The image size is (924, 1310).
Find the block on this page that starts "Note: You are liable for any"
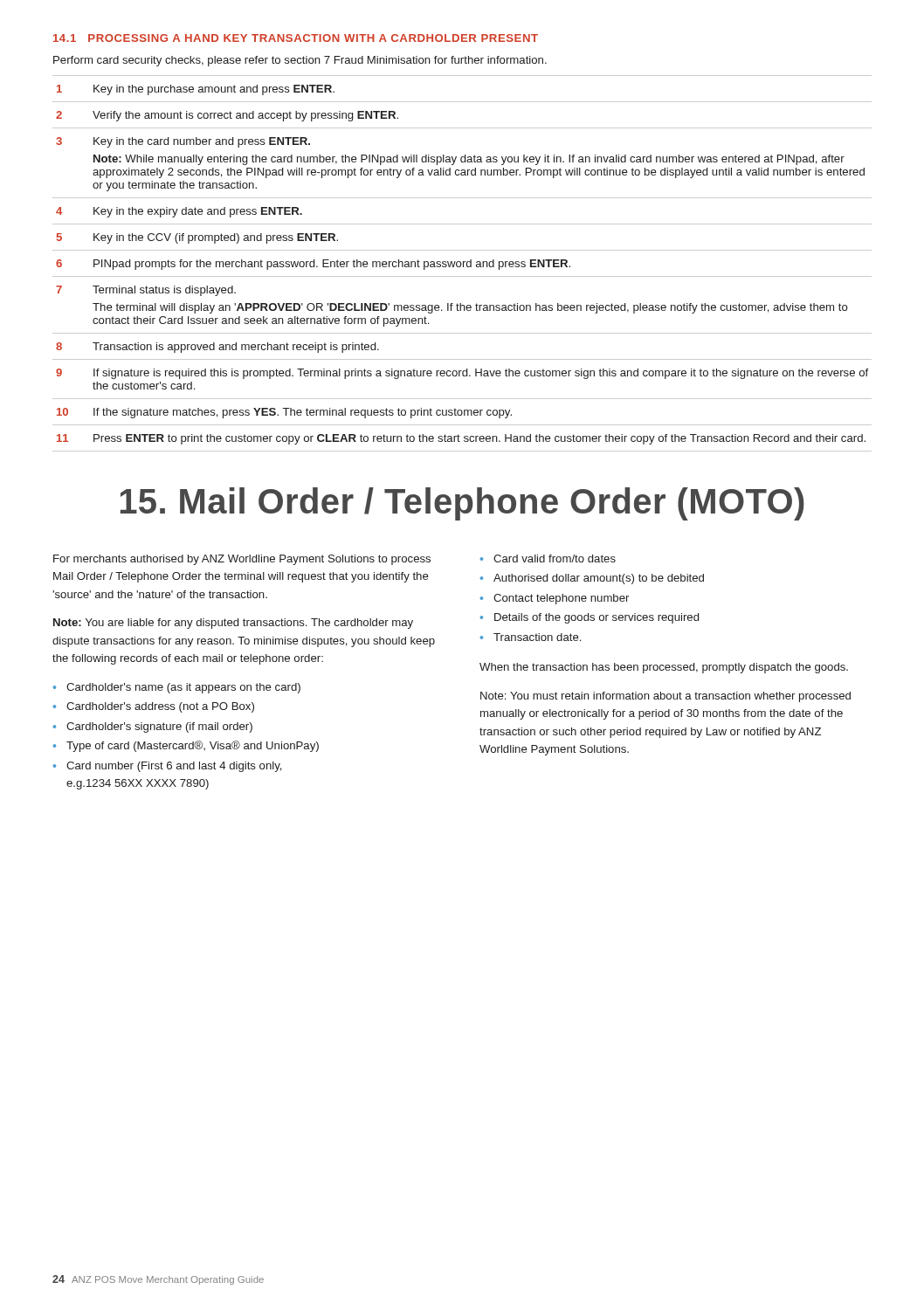pyautogui.click(x=244, y=640)
